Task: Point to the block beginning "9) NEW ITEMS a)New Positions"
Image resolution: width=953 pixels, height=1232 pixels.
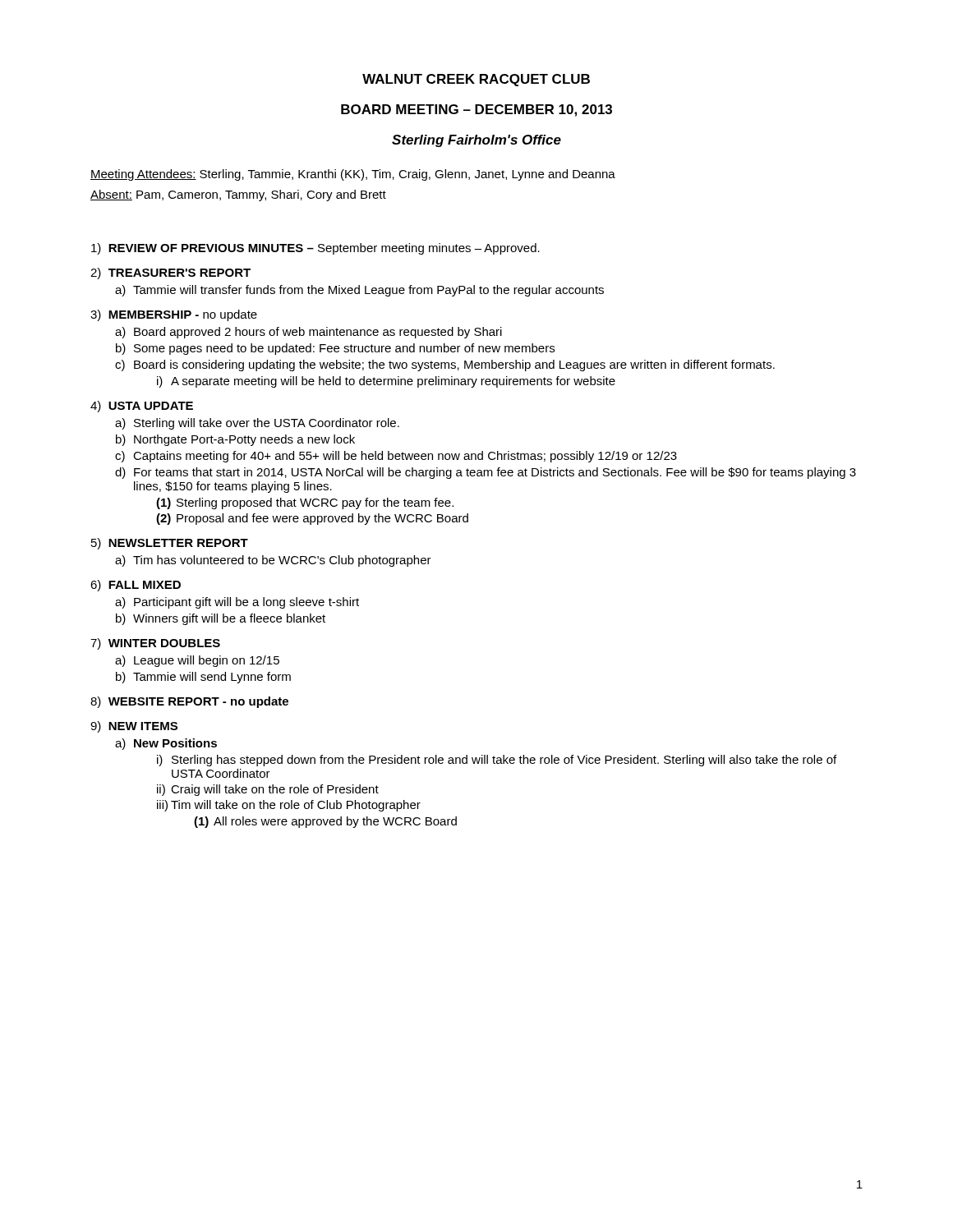Action: coord(476,773)
